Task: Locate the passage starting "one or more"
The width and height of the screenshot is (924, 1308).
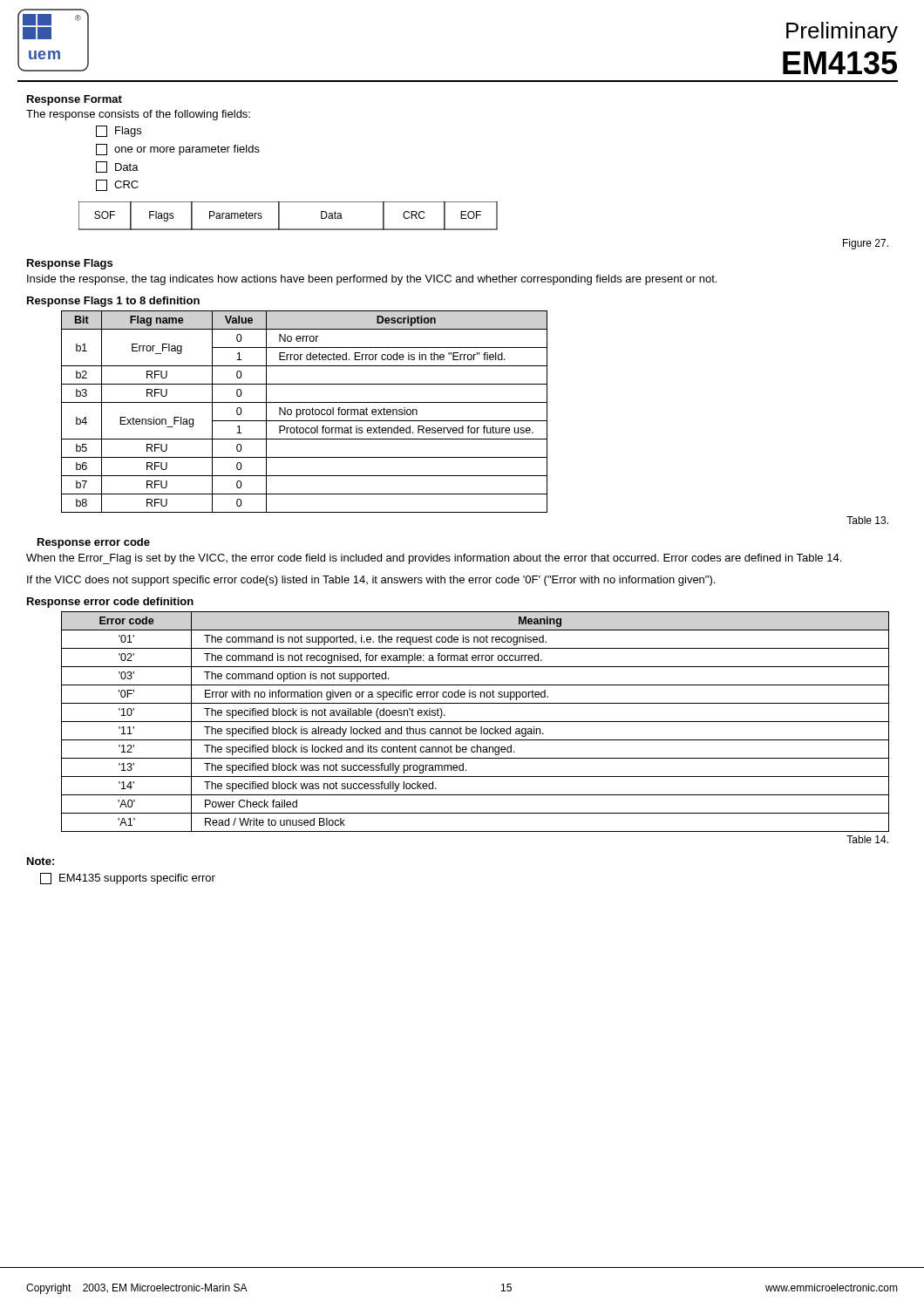Action: 178,149
